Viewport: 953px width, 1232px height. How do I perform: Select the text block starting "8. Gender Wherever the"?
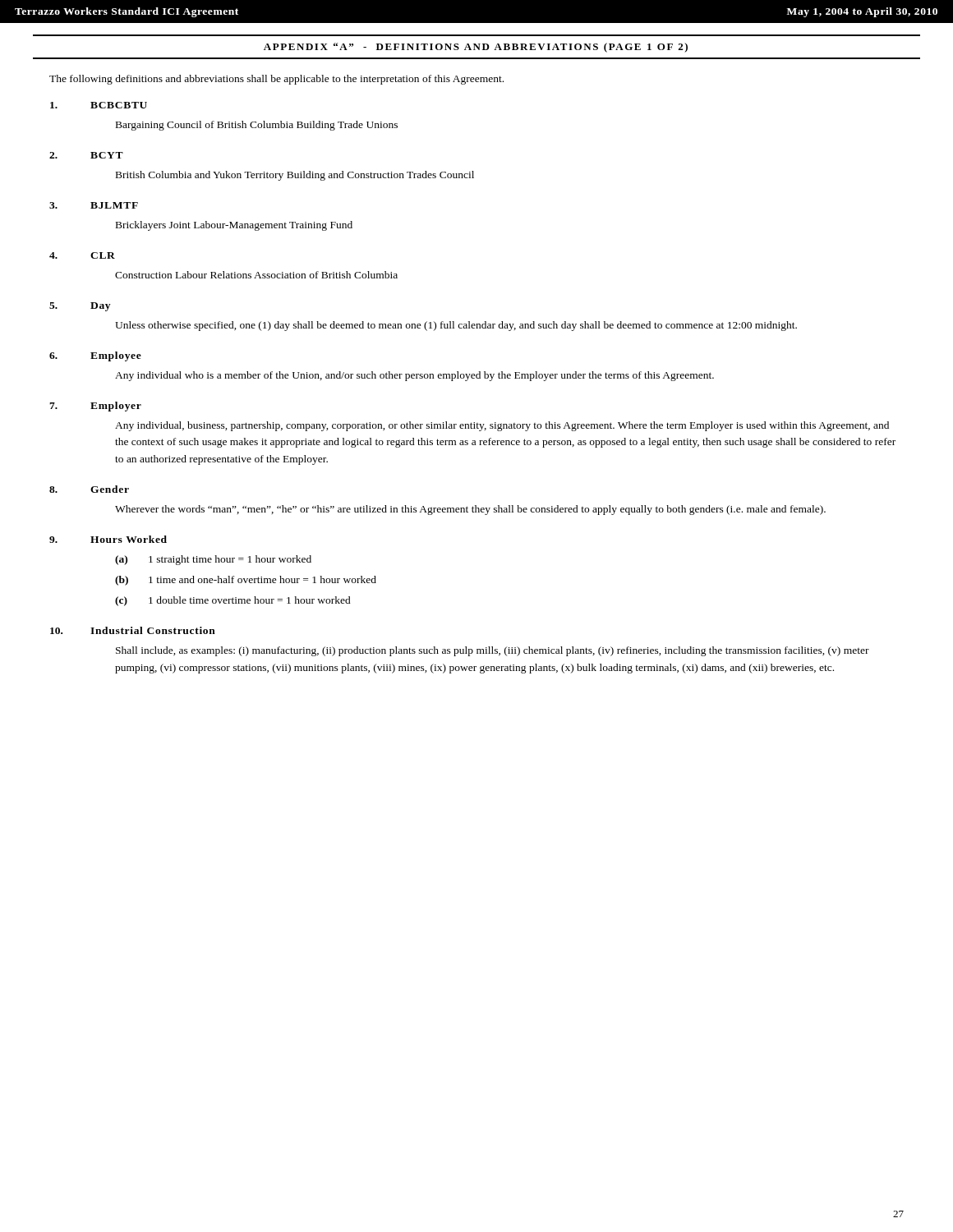[476, 501]
